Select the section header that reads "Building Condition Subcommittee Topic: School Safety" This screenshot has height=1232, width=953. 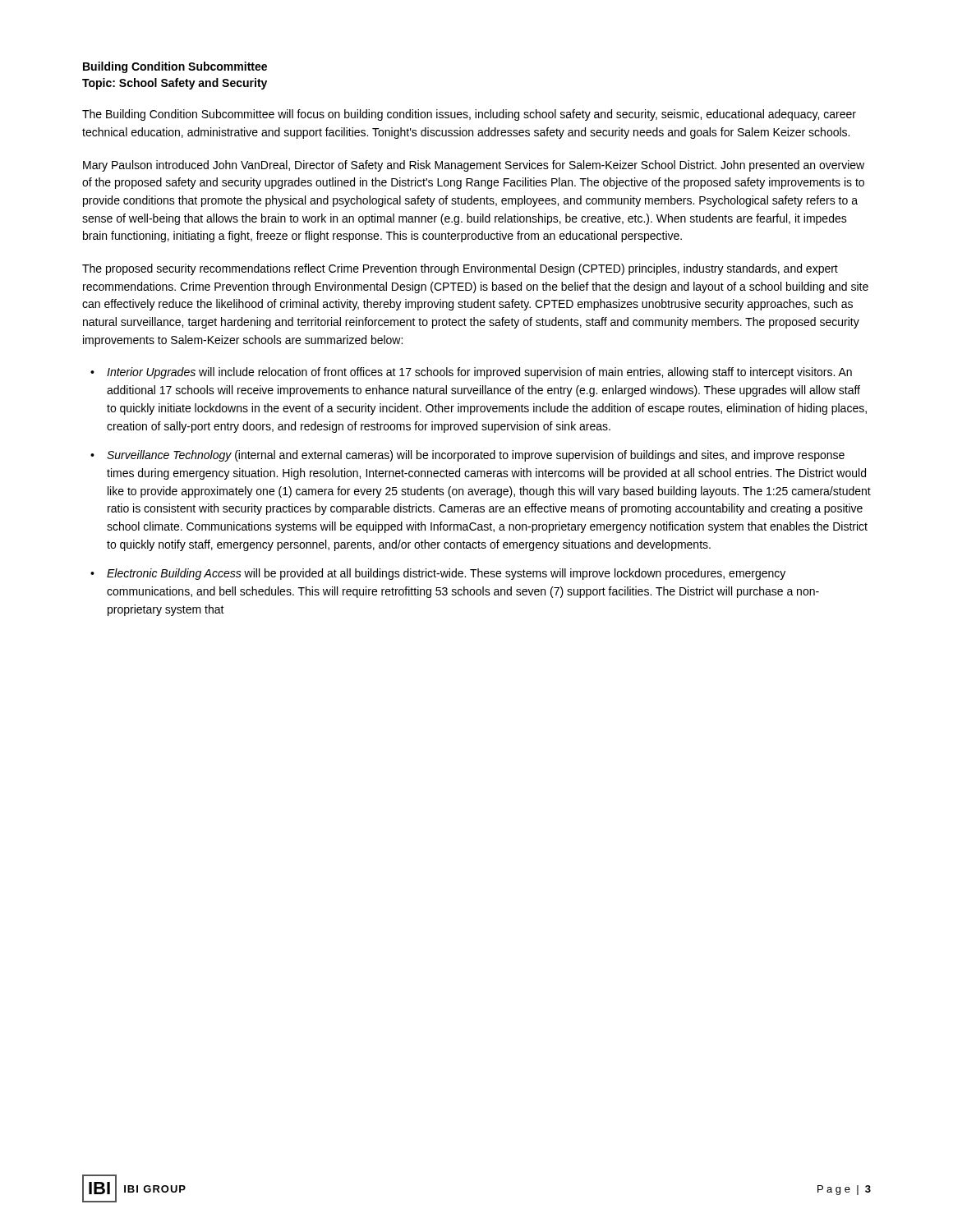175,67
